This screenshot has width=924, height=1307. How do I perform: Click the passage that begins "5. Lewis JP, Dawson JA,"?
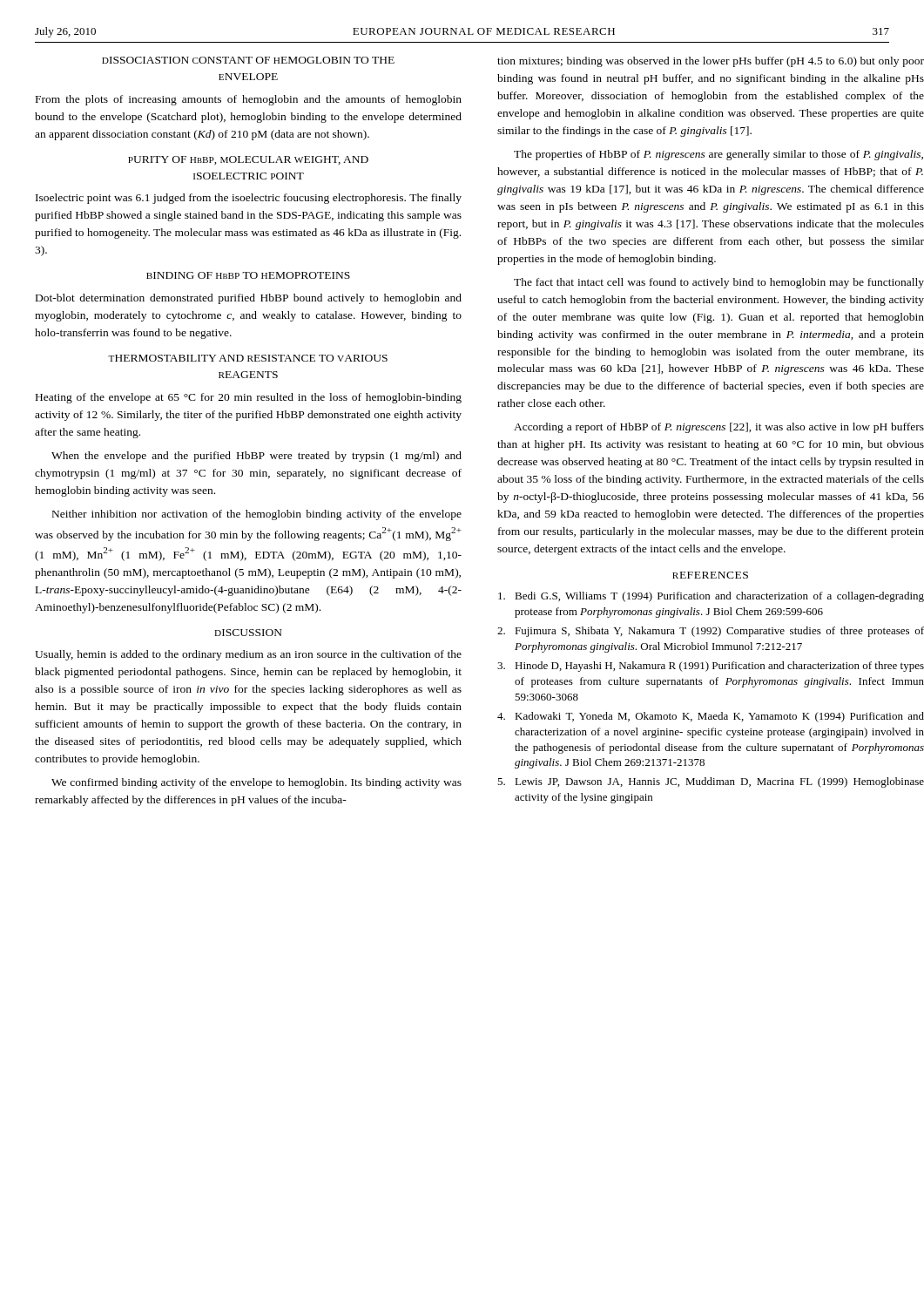[x=711, y=790]
